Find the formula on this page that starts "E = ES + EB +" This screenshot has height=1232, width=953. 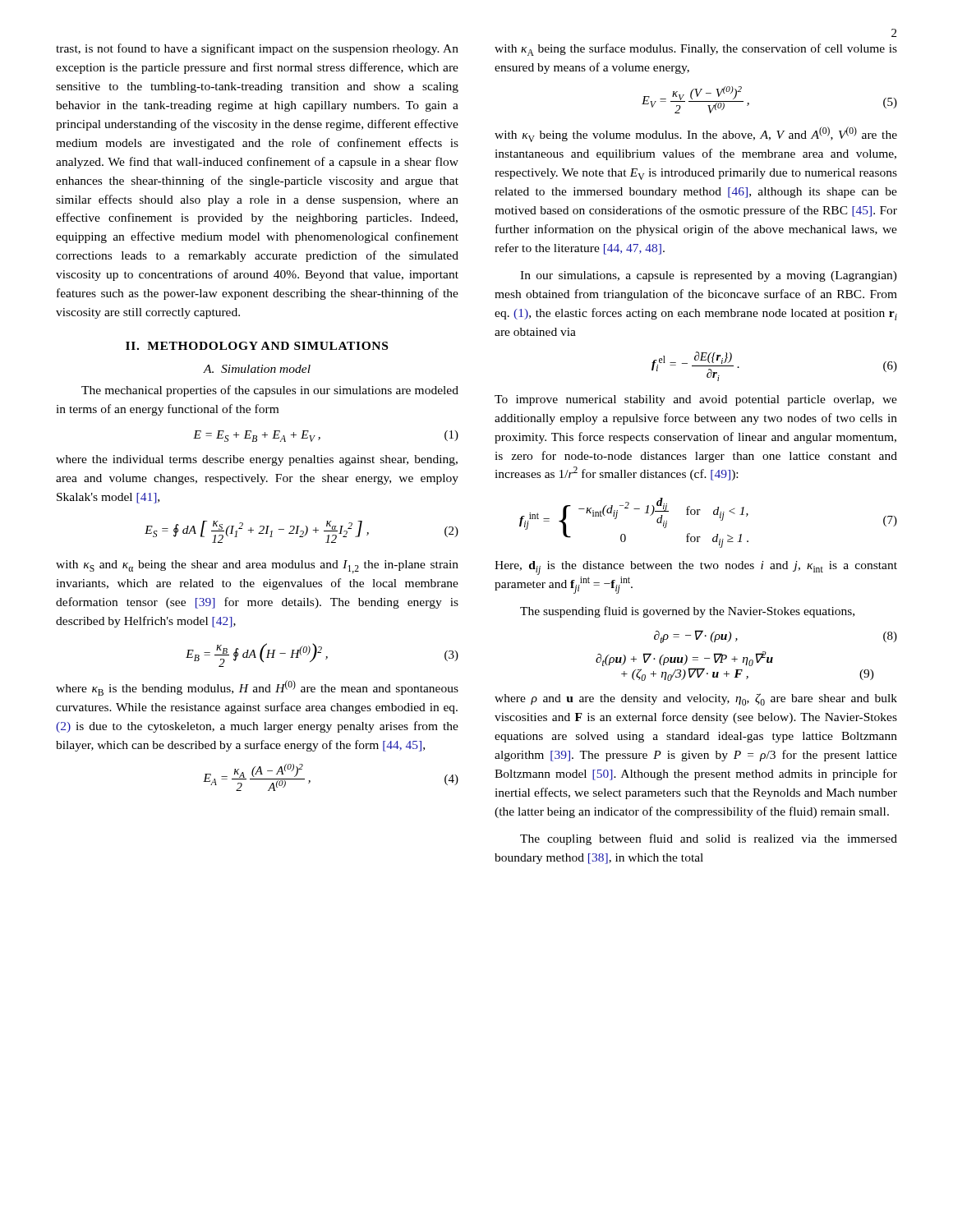click(257, 434)
